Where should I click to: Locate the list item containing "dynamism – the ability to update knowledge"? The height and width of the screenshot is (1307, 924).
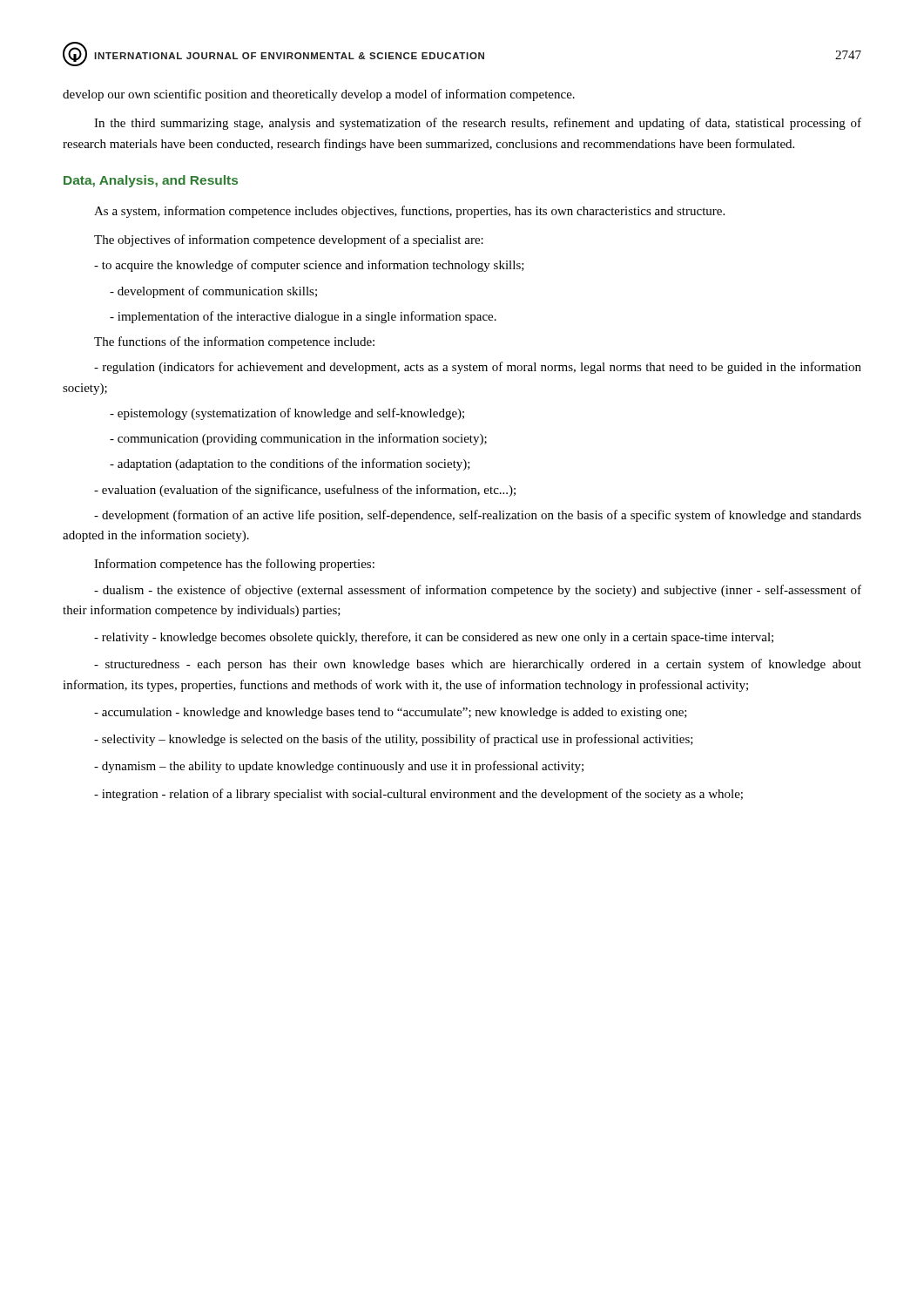coord(462,767)
